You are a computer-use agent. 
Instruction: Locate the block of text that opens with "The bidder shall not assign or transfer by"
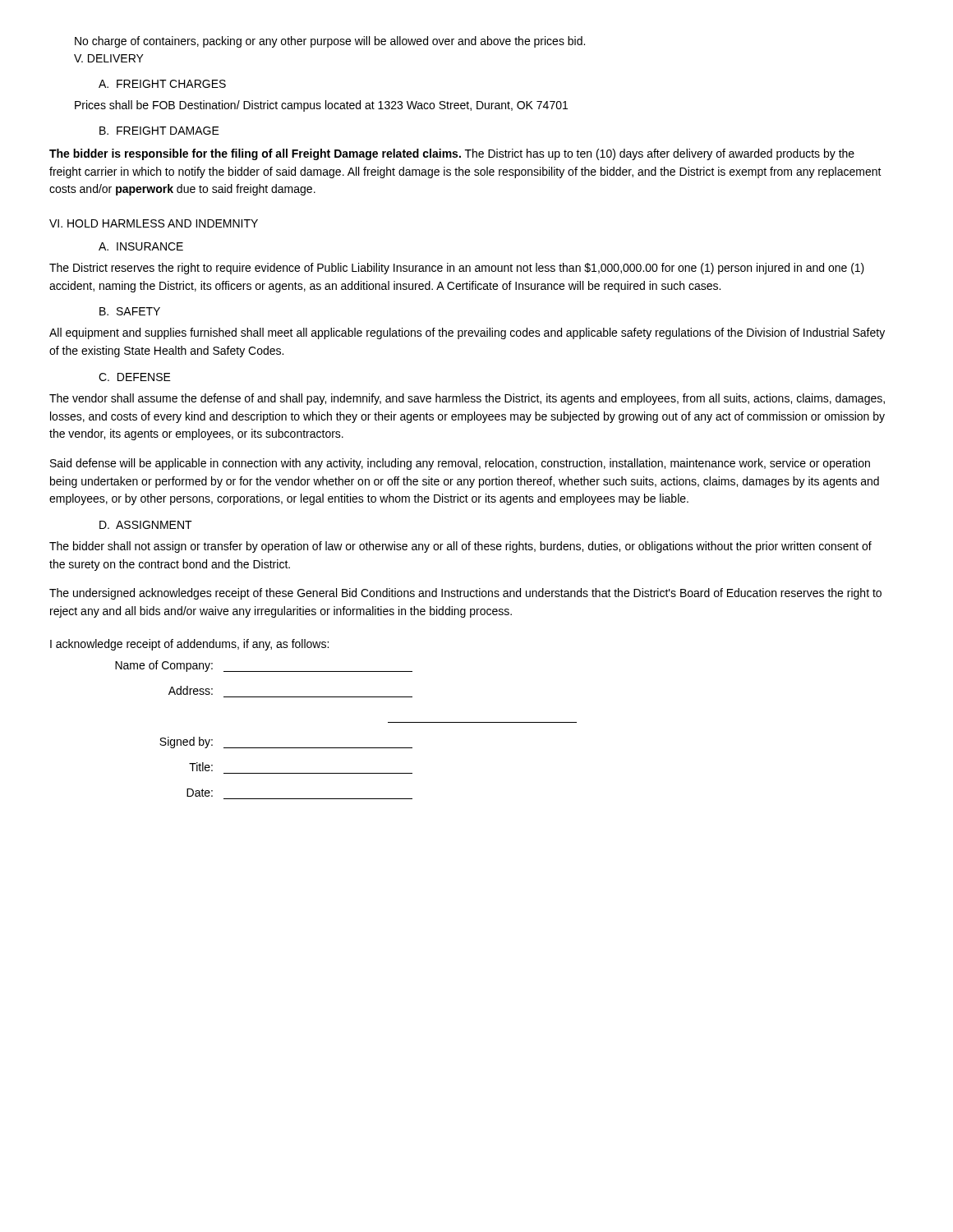[x=460, y=555]
